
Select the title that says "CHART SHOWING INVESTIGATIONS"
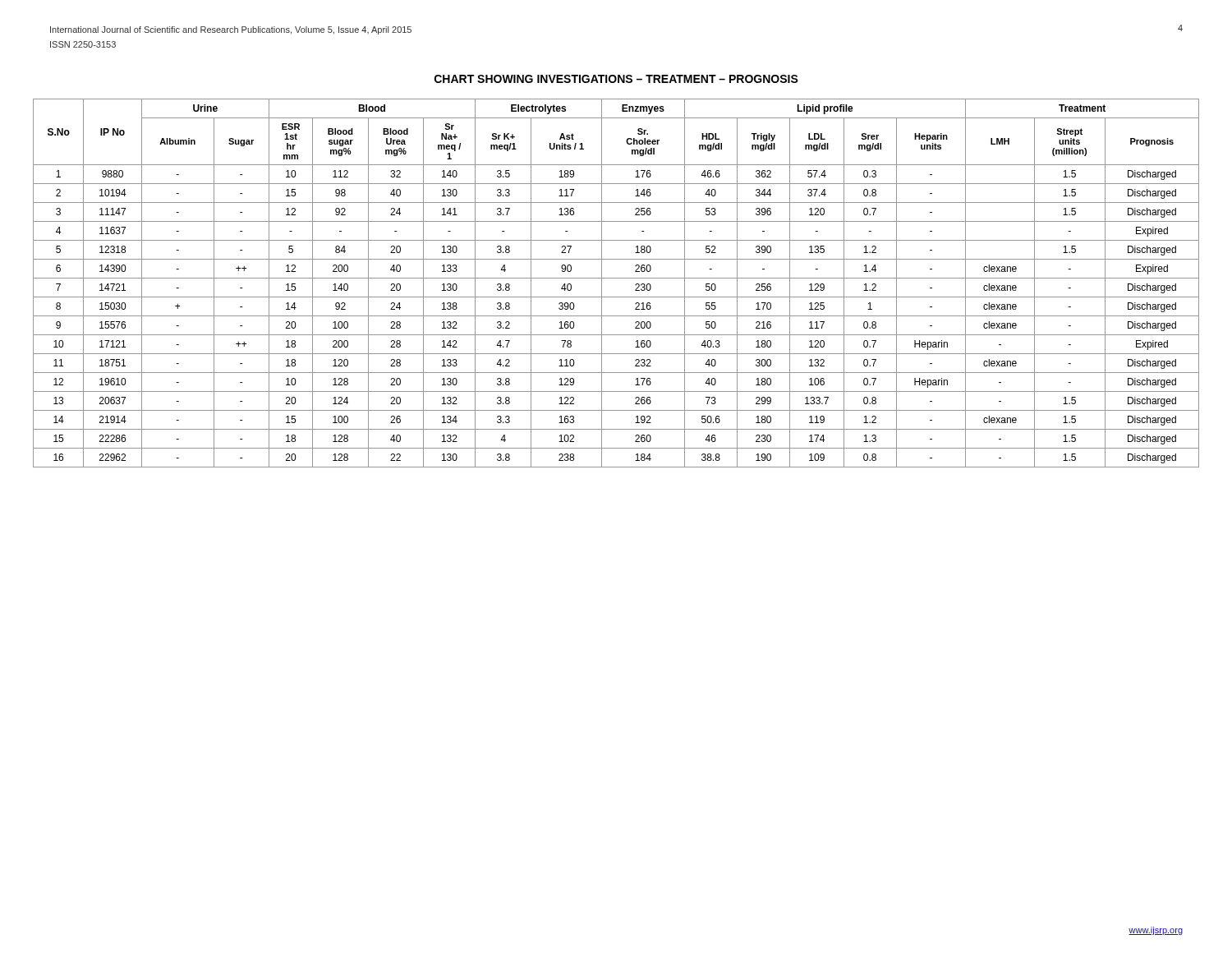[x=616, y=79]
